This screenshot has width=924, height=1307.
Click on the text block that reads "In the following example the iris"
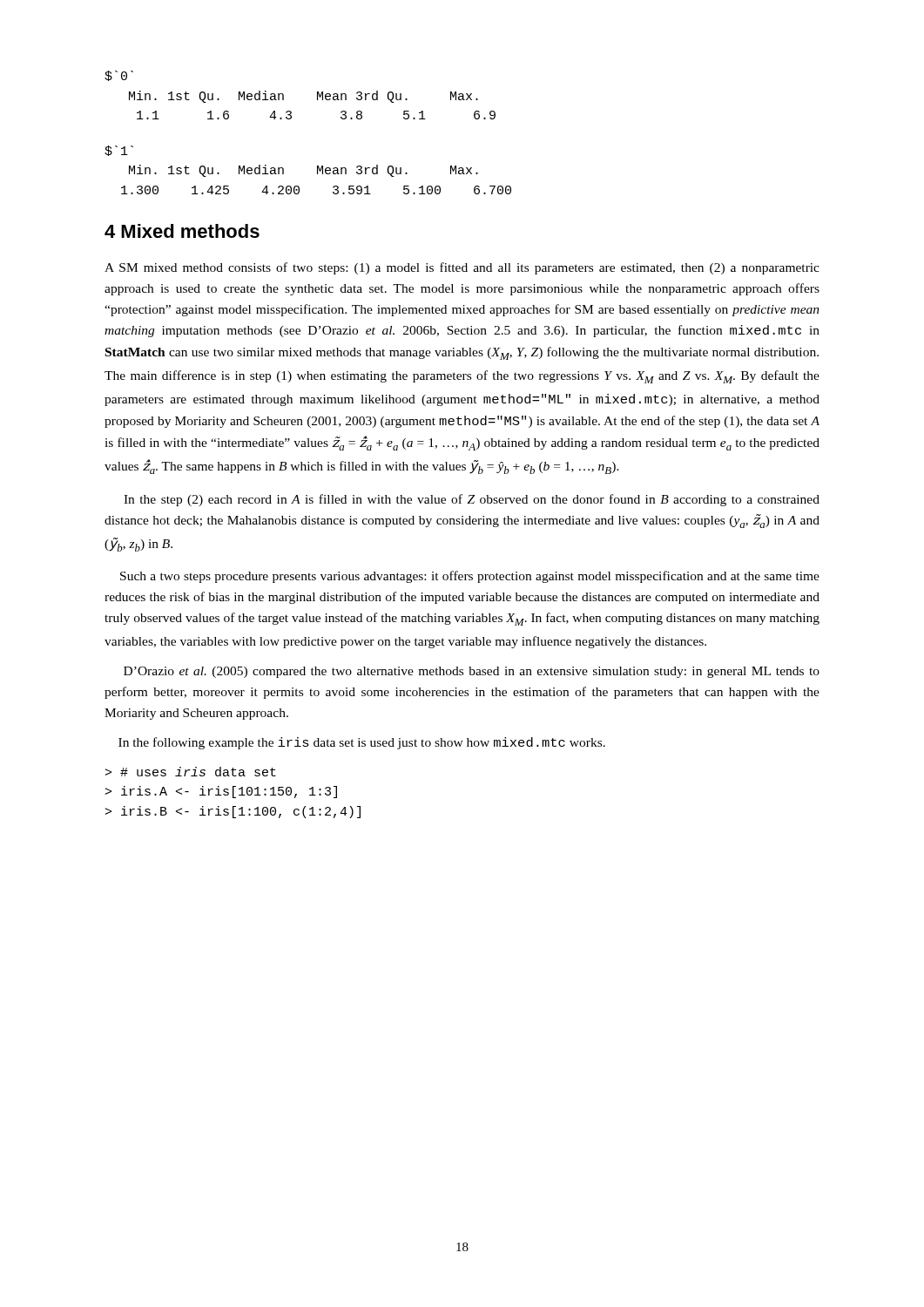(x=355, y=743)
